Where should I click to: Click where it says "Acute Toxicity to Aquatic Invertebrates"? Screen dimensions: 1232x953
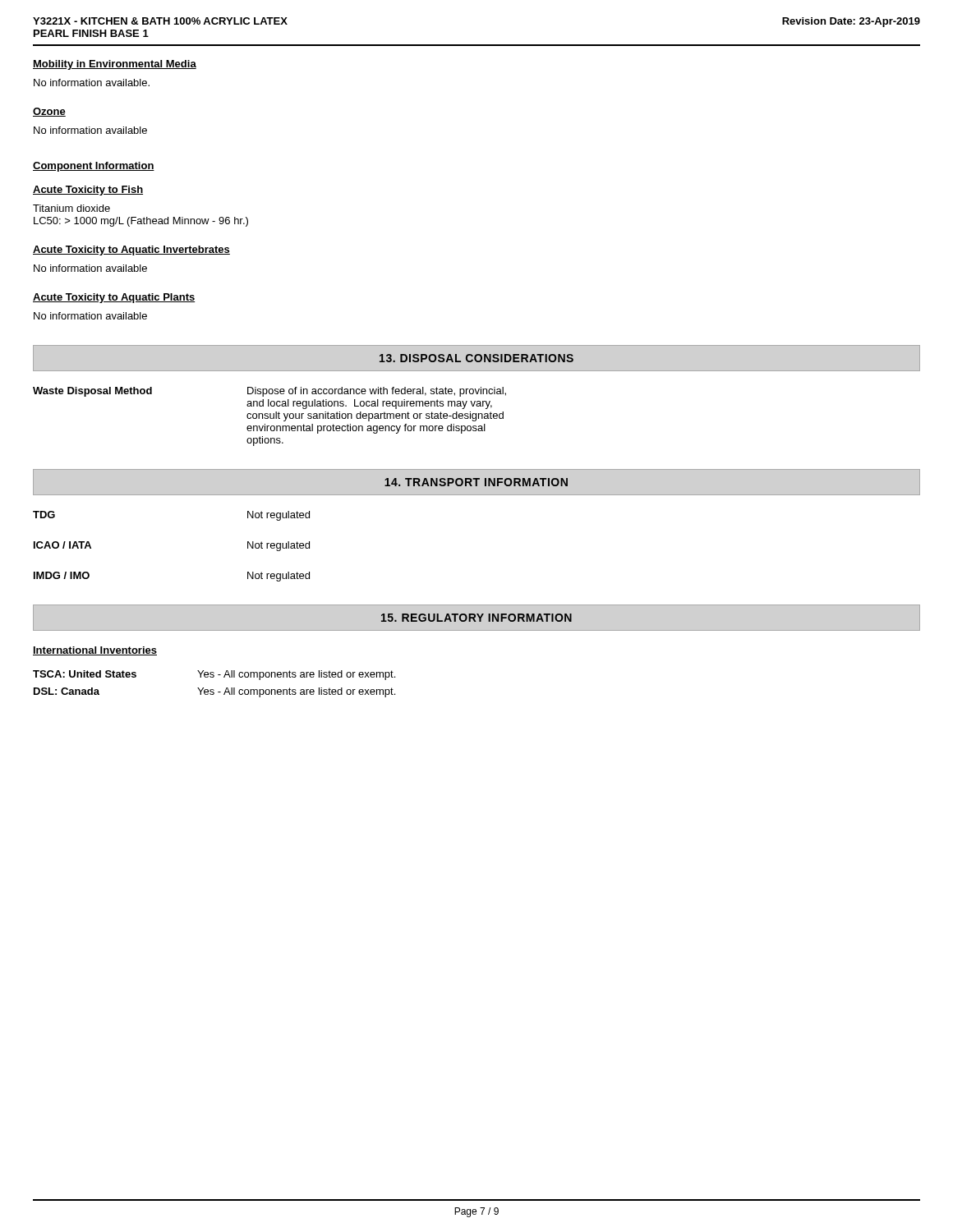(x=131, y=249)
